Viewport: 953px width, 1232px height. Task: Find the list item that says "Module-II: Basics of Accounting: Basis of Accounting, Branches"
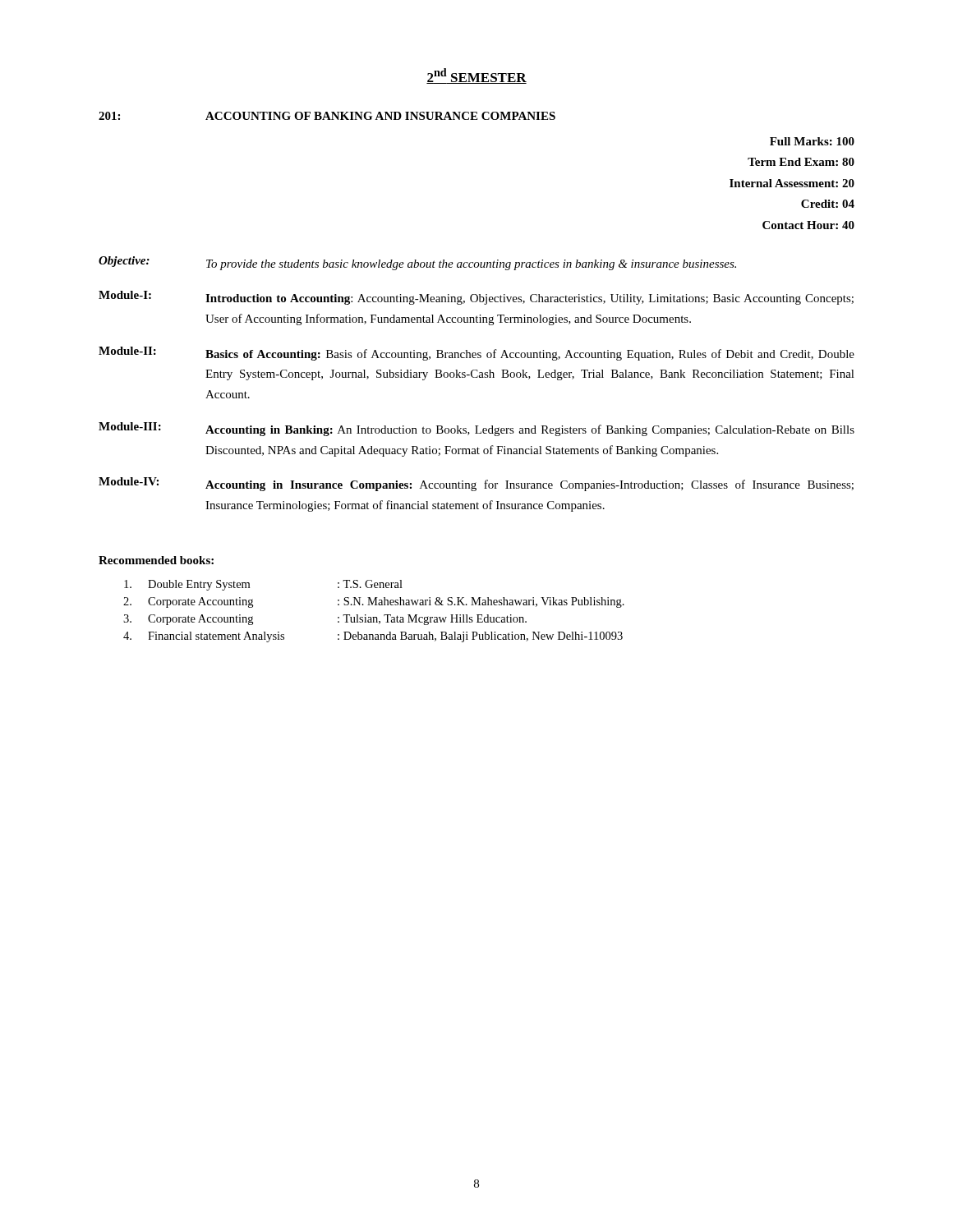(x=476, y=374)
